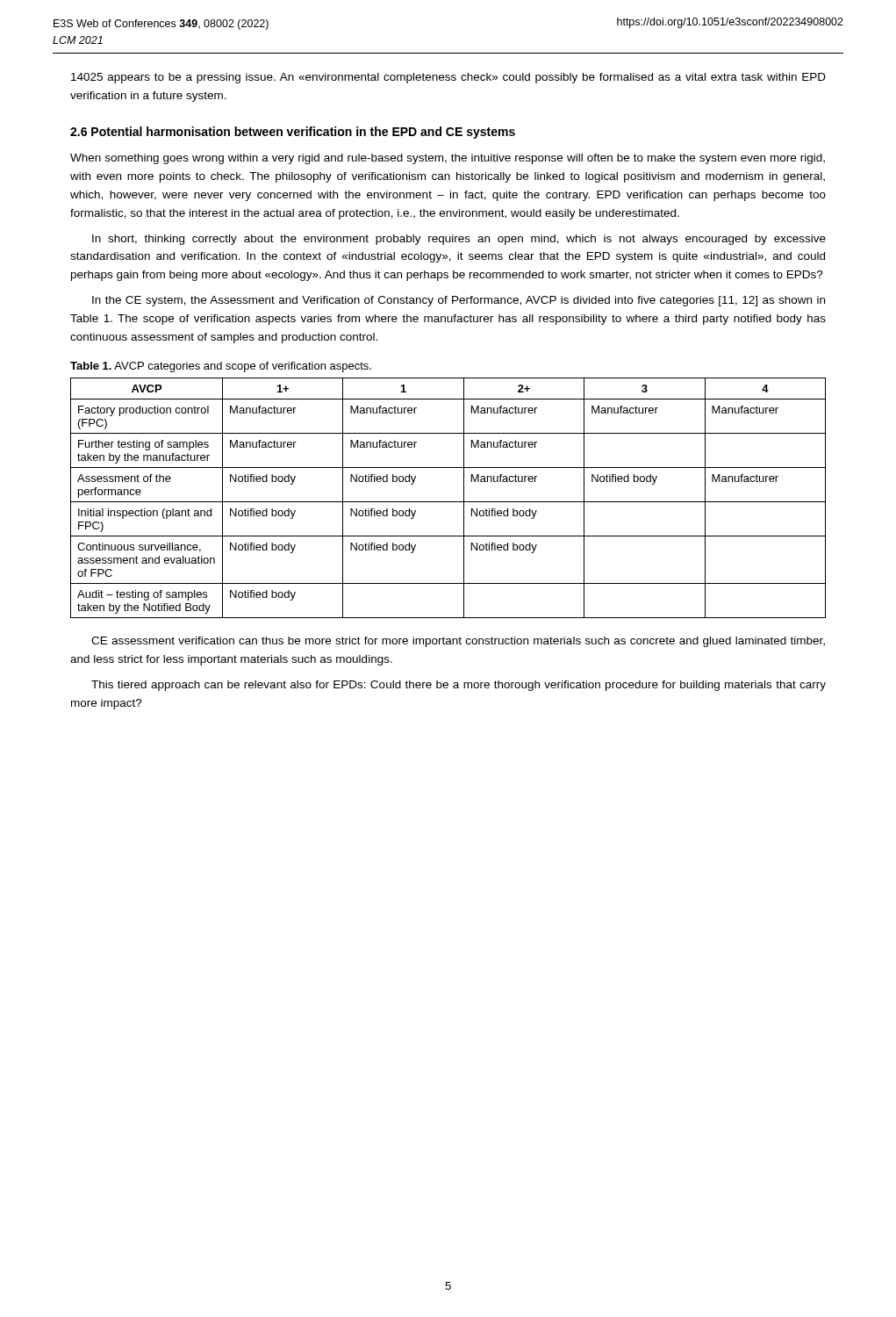Where is the section header that starts "2.6 Potential harmonisation between"?
Screen dimensions: 1317x896
[293, 132]
